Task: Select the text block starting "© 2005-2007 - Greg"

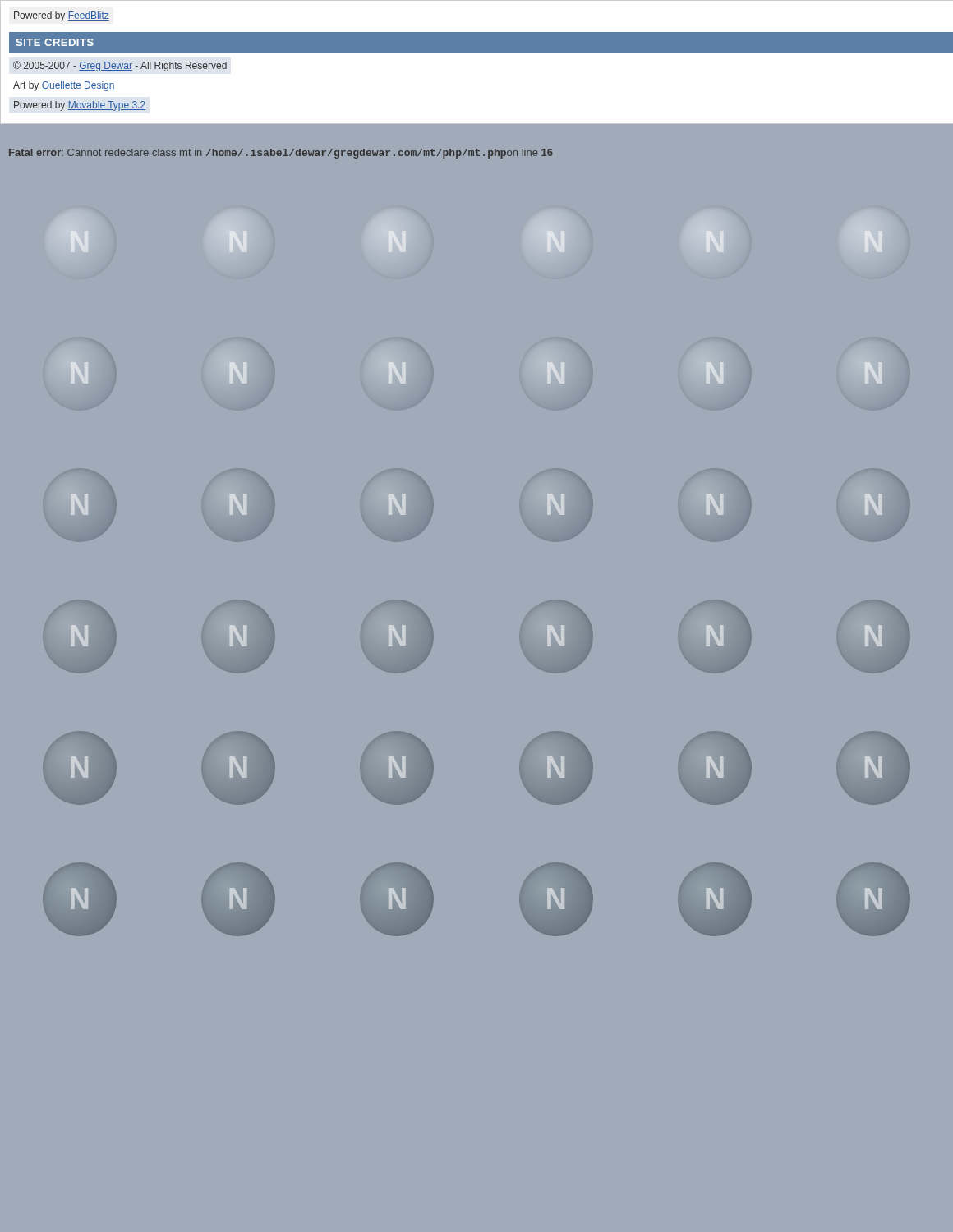Action: coord(120,66)
